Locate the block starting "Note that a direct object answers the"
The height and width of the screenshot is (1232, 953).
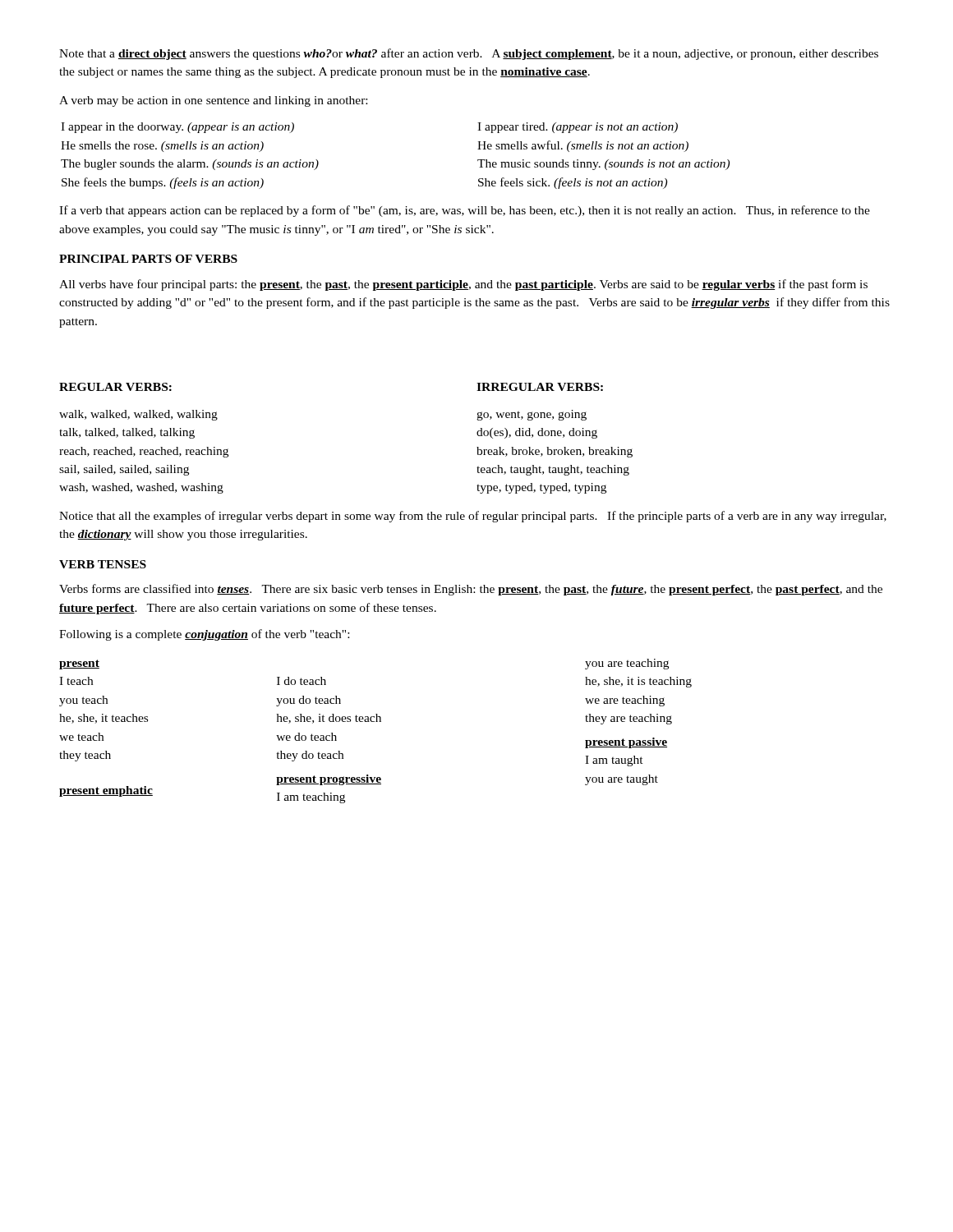[469, 62]
